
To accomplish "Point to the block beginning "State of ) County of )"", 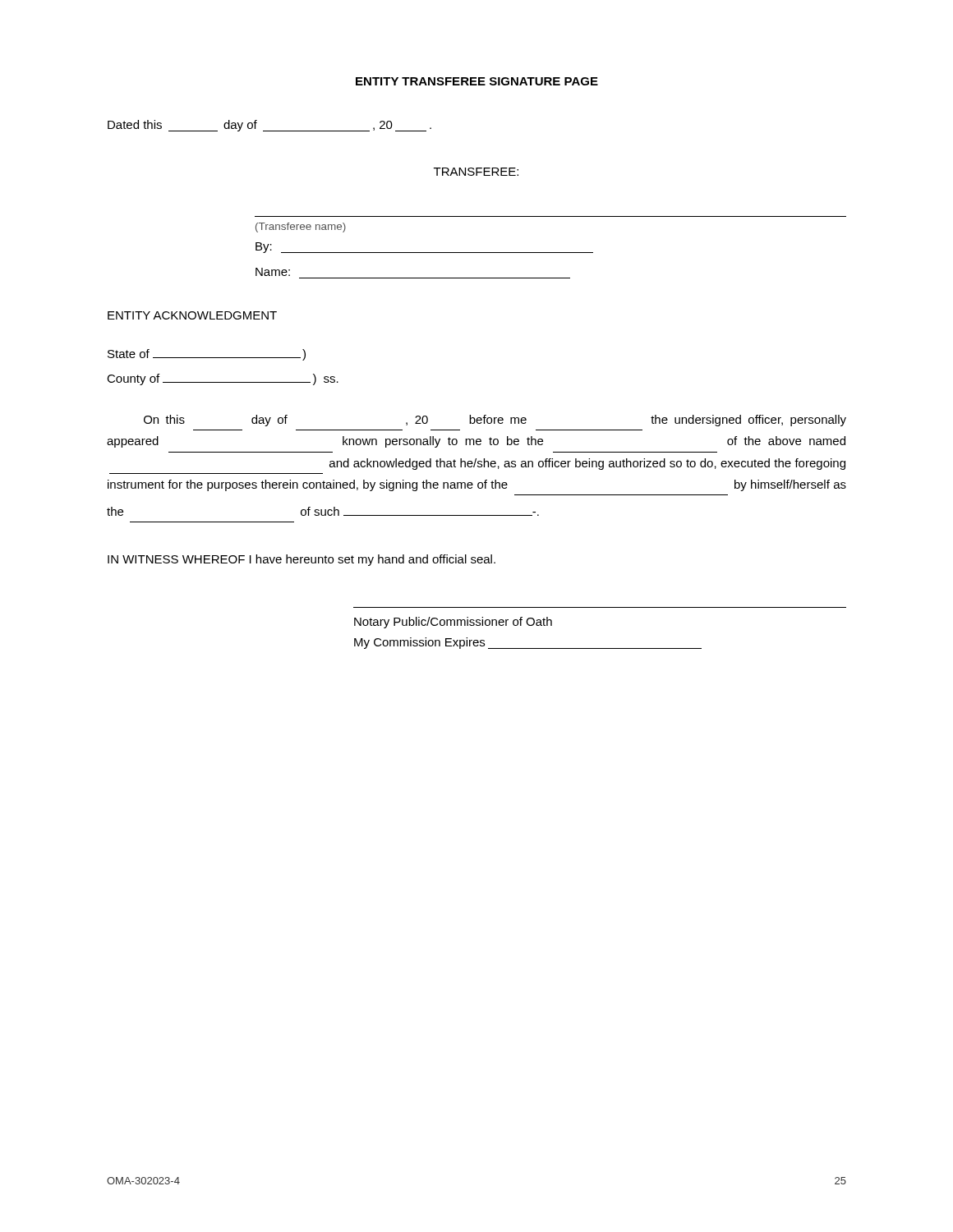I will click(x=207, y=355).
